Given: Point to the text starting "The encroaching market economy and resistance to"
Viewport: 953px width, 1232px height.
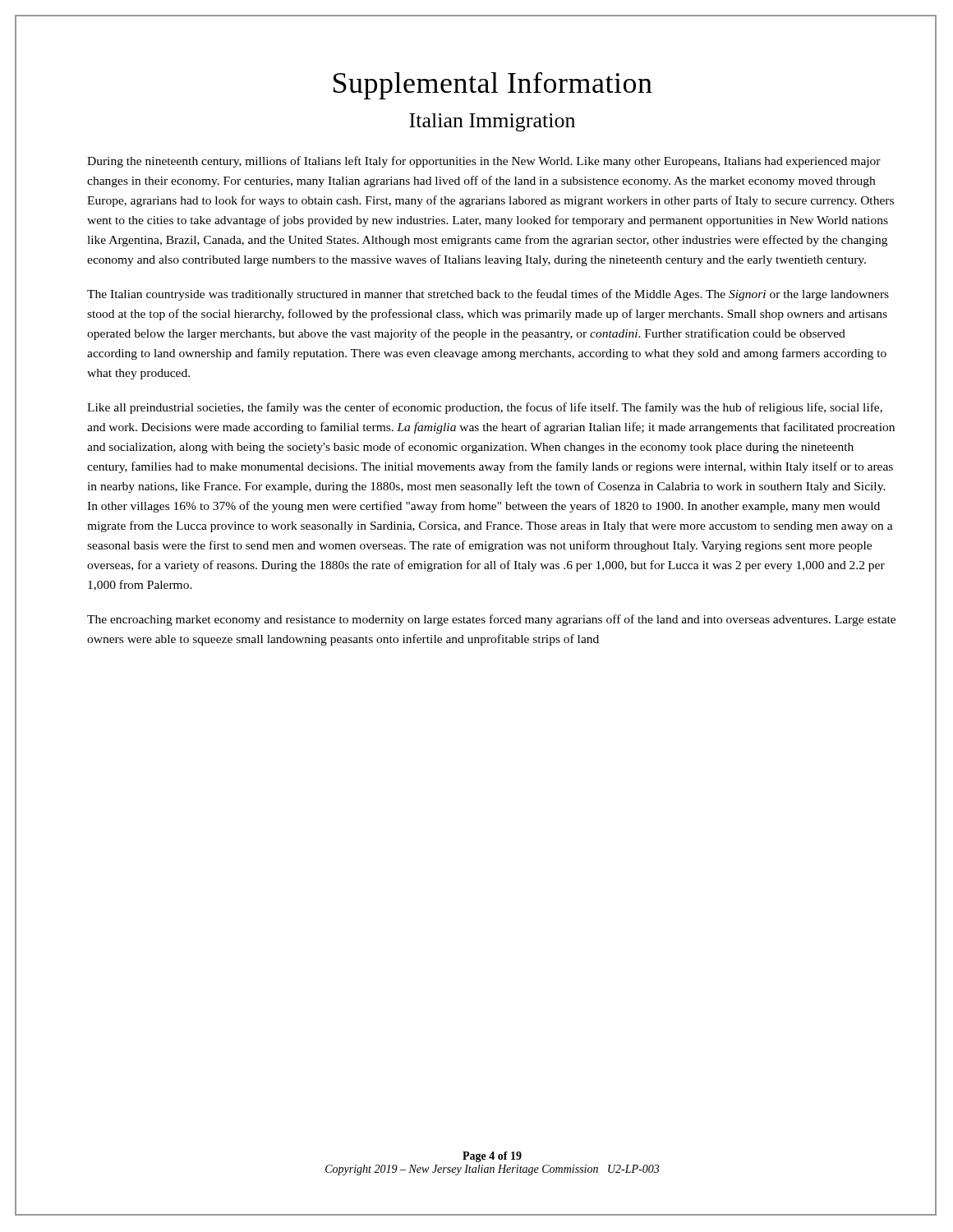Looking at the screenshot, I should tap(492, 629).
